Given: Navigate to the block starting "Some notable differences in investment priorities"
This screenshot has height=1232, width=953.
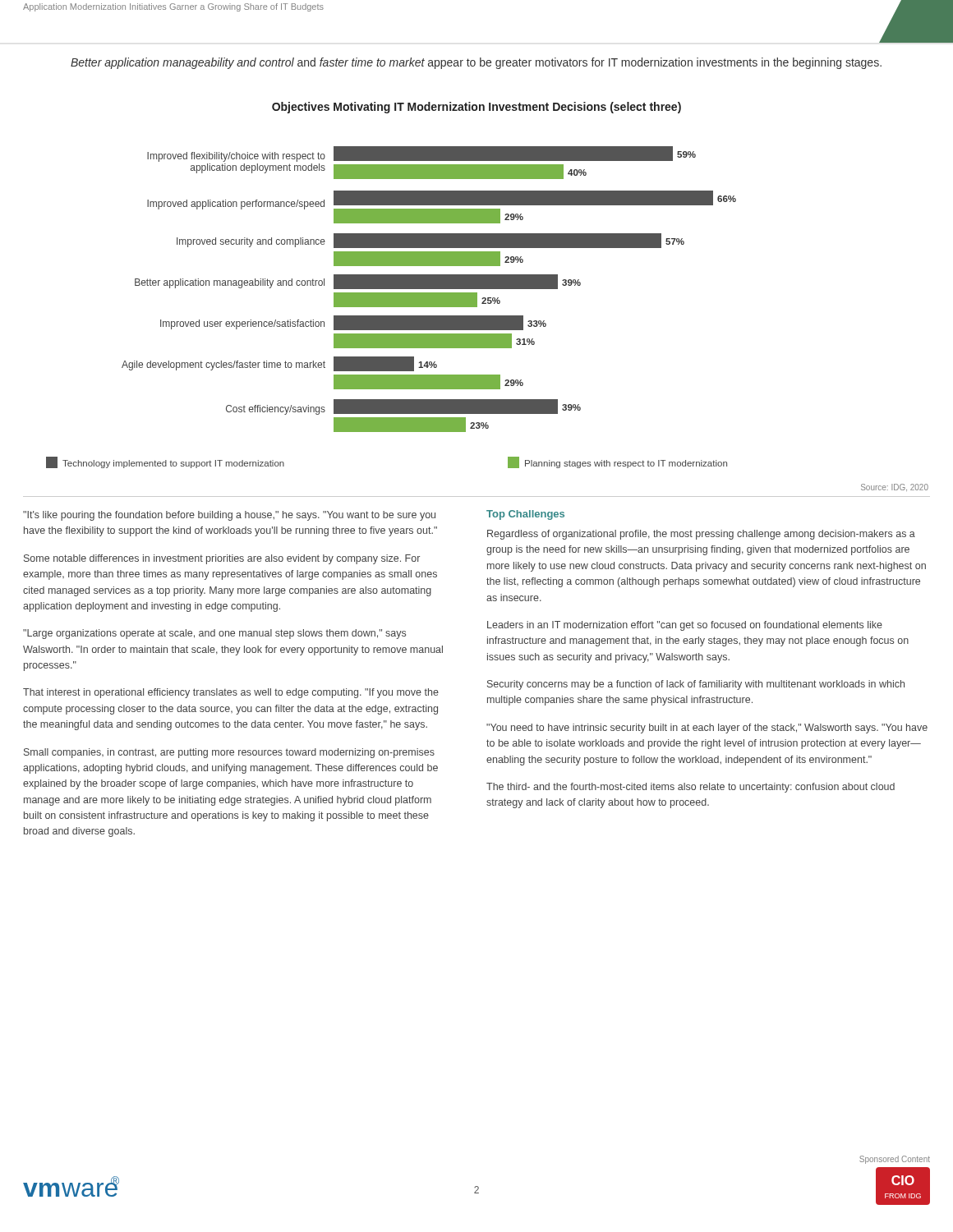Looking at the screenshot, I should pyautogui.click(x=230, y=582).
